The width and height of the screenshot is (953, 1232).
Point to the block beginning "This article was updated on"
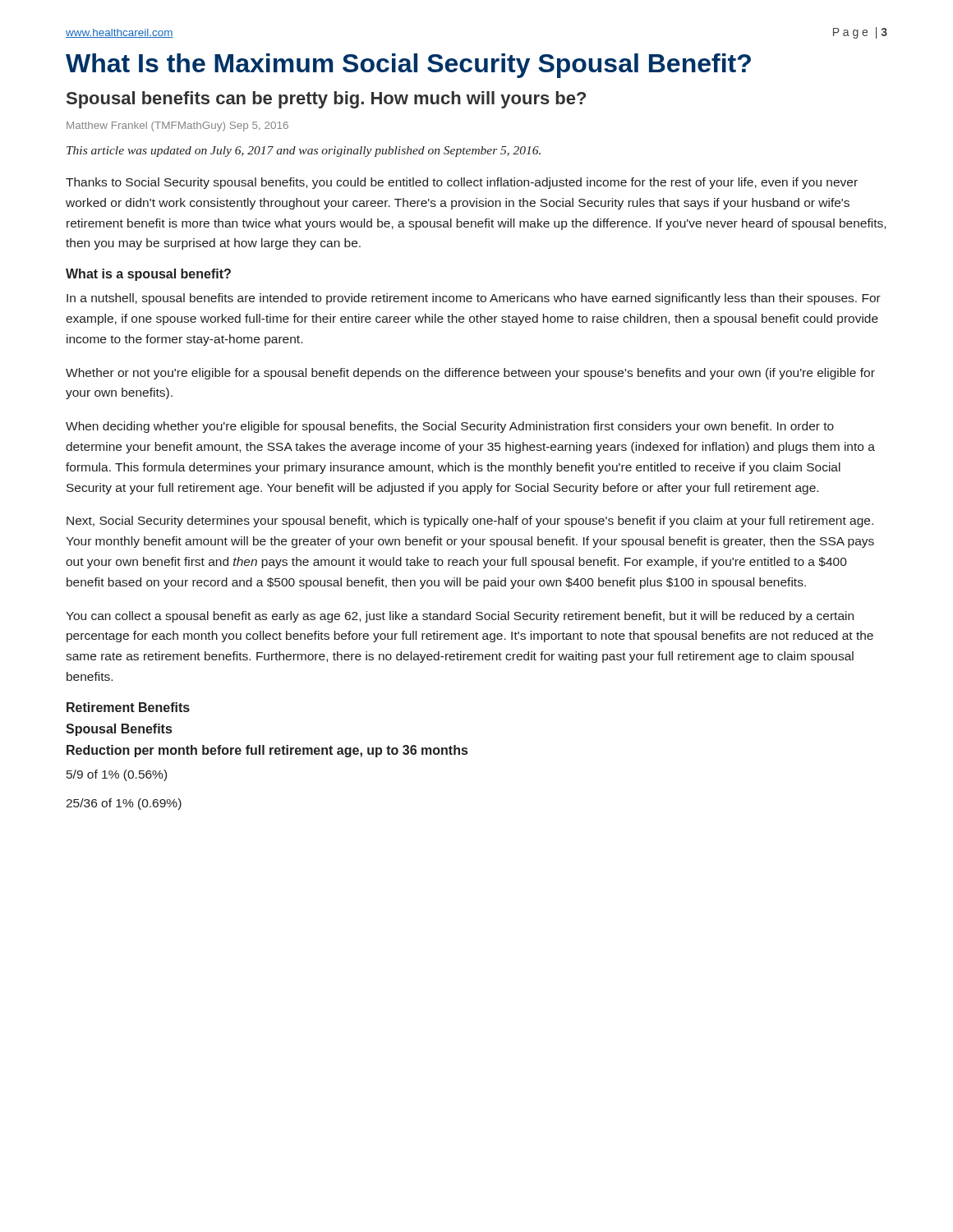(304, 150)
